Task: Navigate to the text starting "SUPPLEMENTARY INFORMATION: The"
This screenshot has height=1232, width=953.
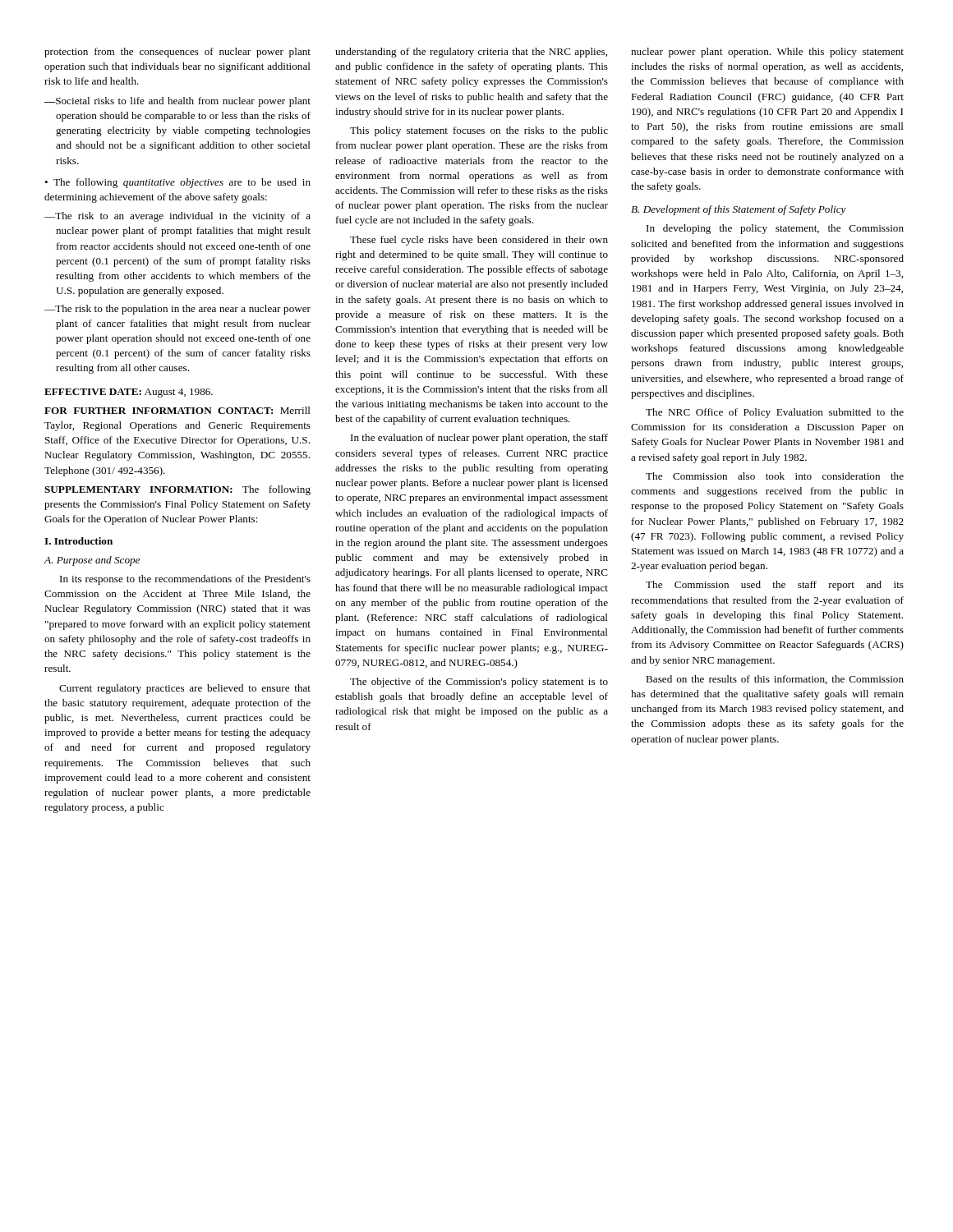Action: click(177, 505)
